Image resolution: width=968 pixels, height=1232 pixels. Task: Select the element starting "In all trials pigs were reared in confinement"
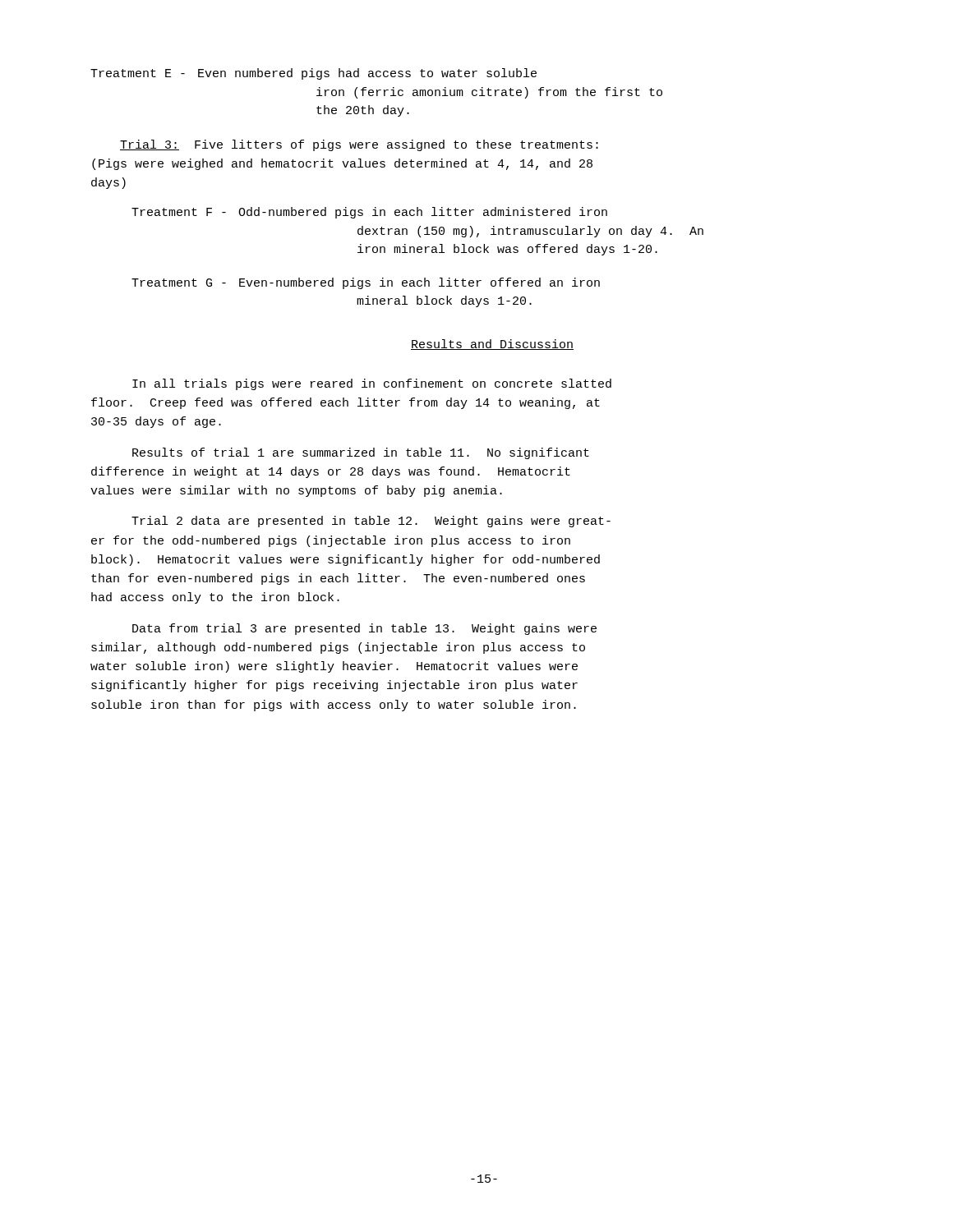click(x=351, y=404)
